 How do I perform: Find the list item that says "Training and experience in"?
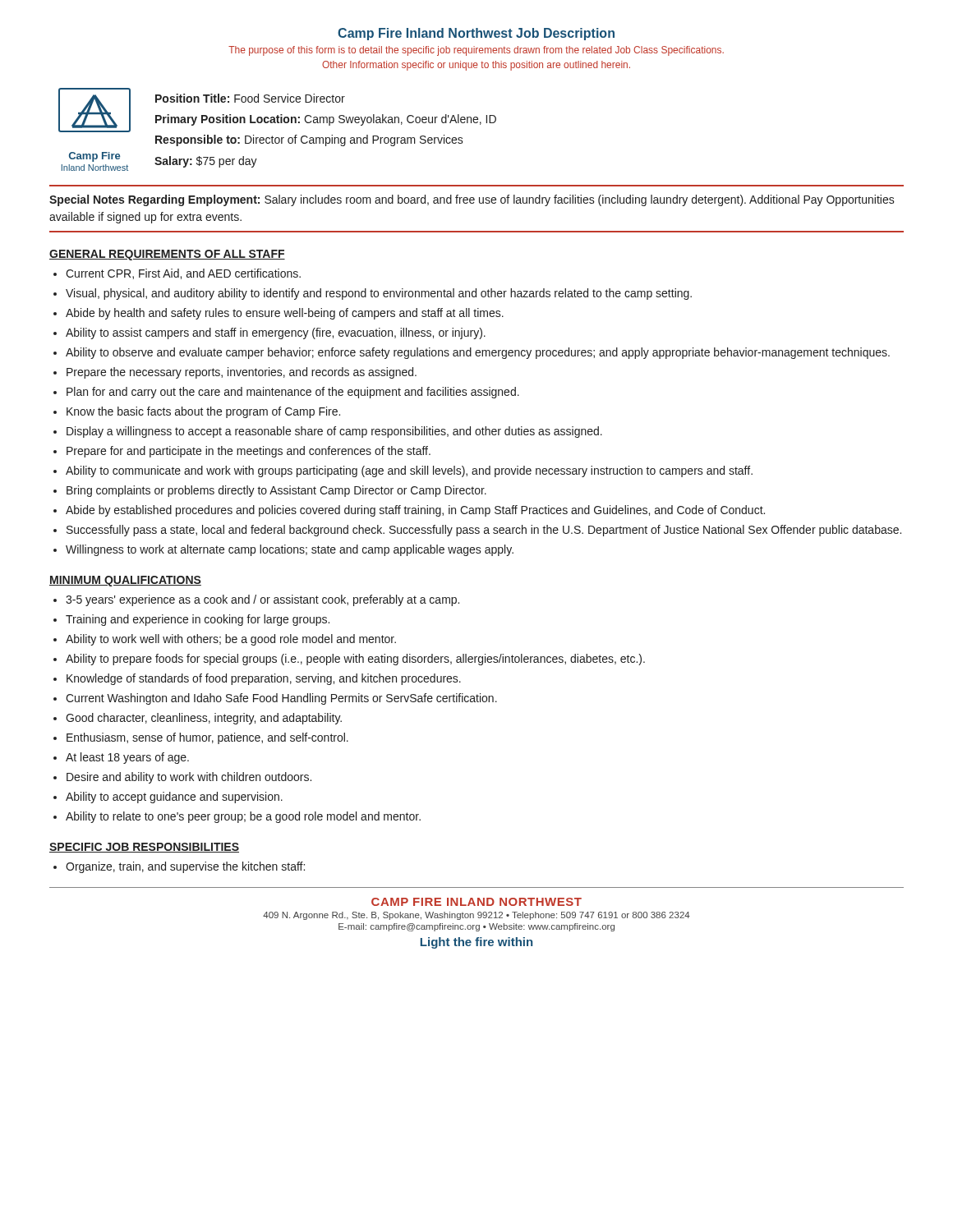click(x=198, y=619)
